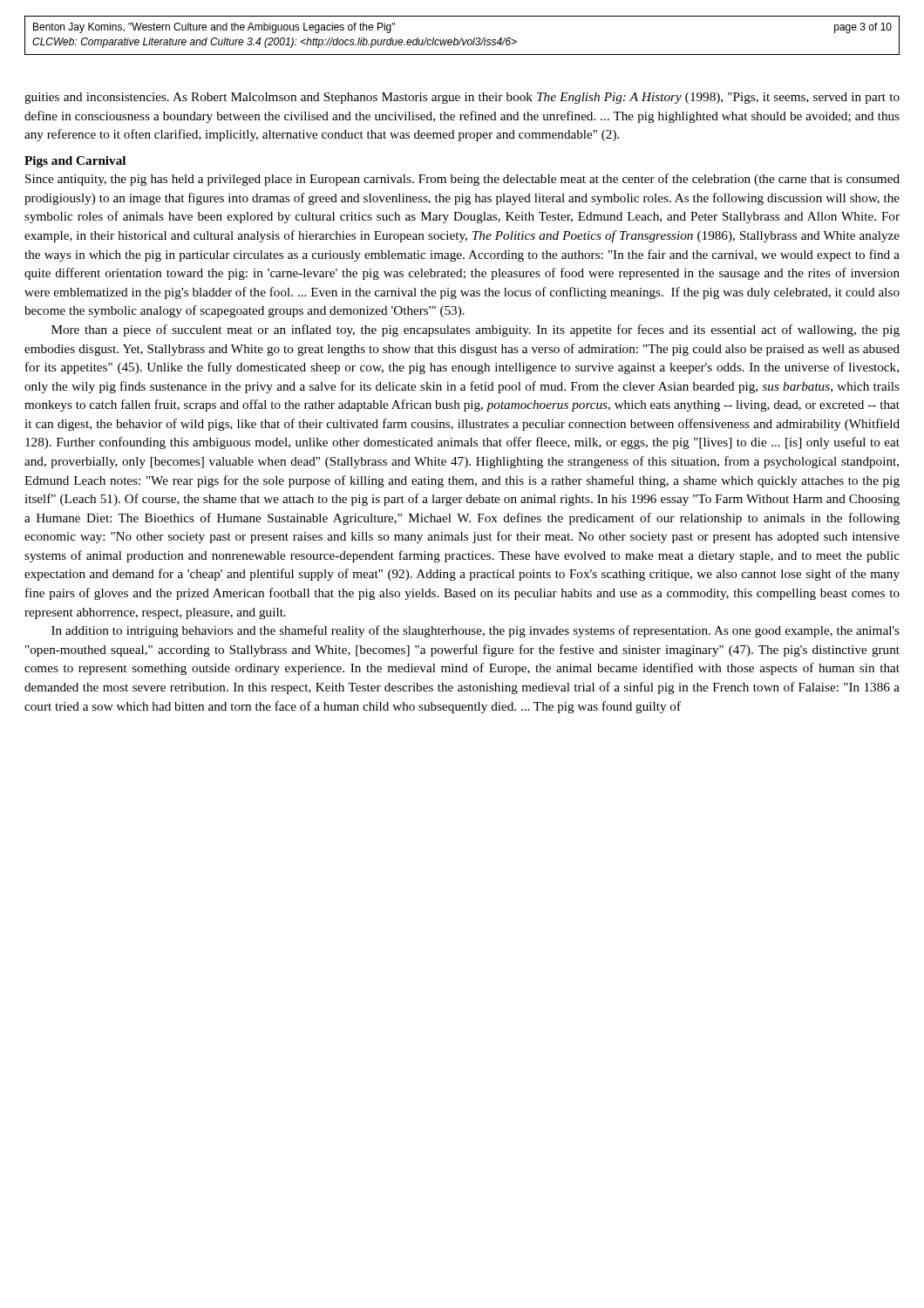The height and width of the screenshot is (1308, 924).
Task: Find the section header containing "Pigs and Carnival"
Action: coord(75,162)
